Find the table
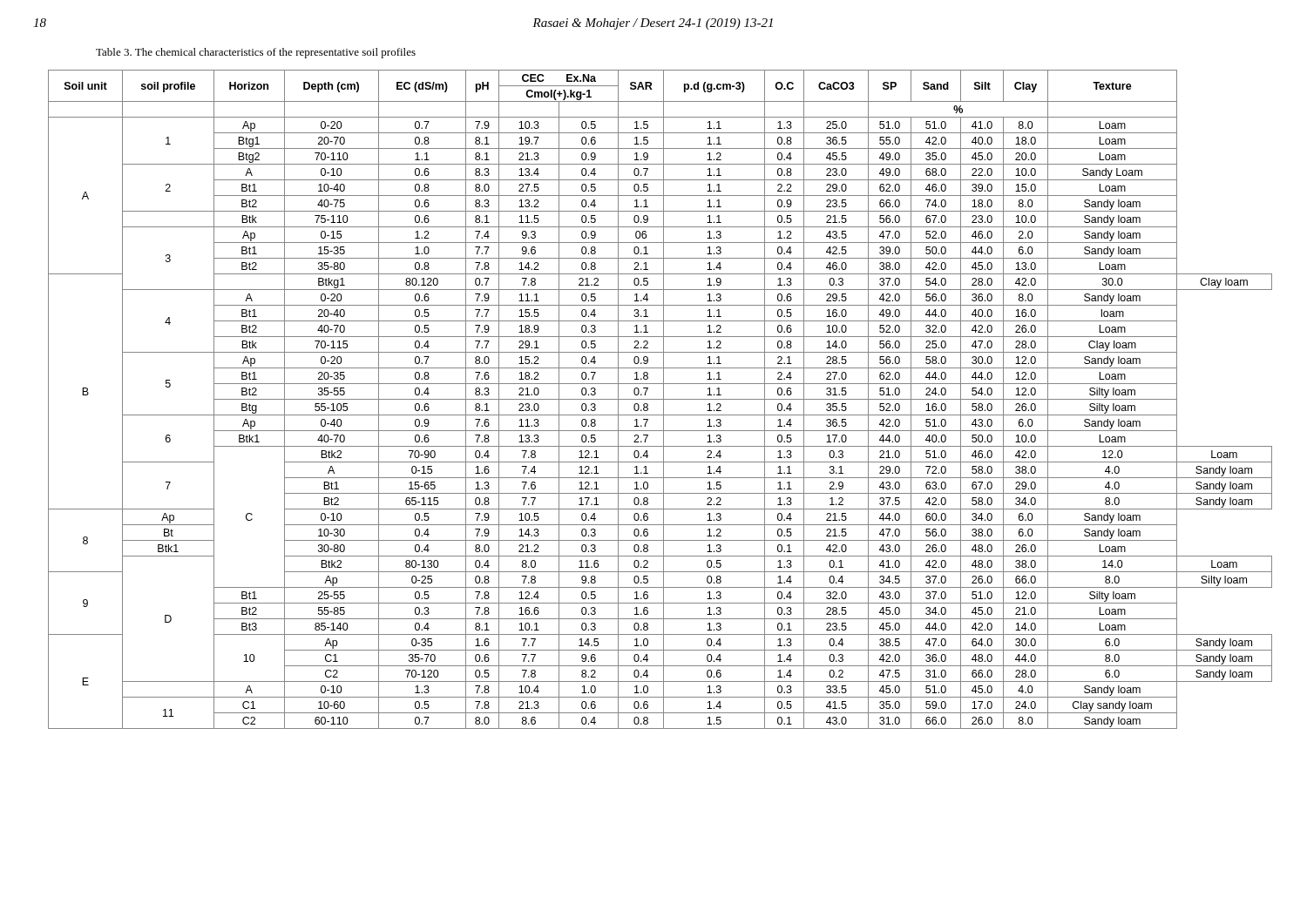The height and width of the screenshot is (924, 1307). pyautogui.click(x=660, y=399)
